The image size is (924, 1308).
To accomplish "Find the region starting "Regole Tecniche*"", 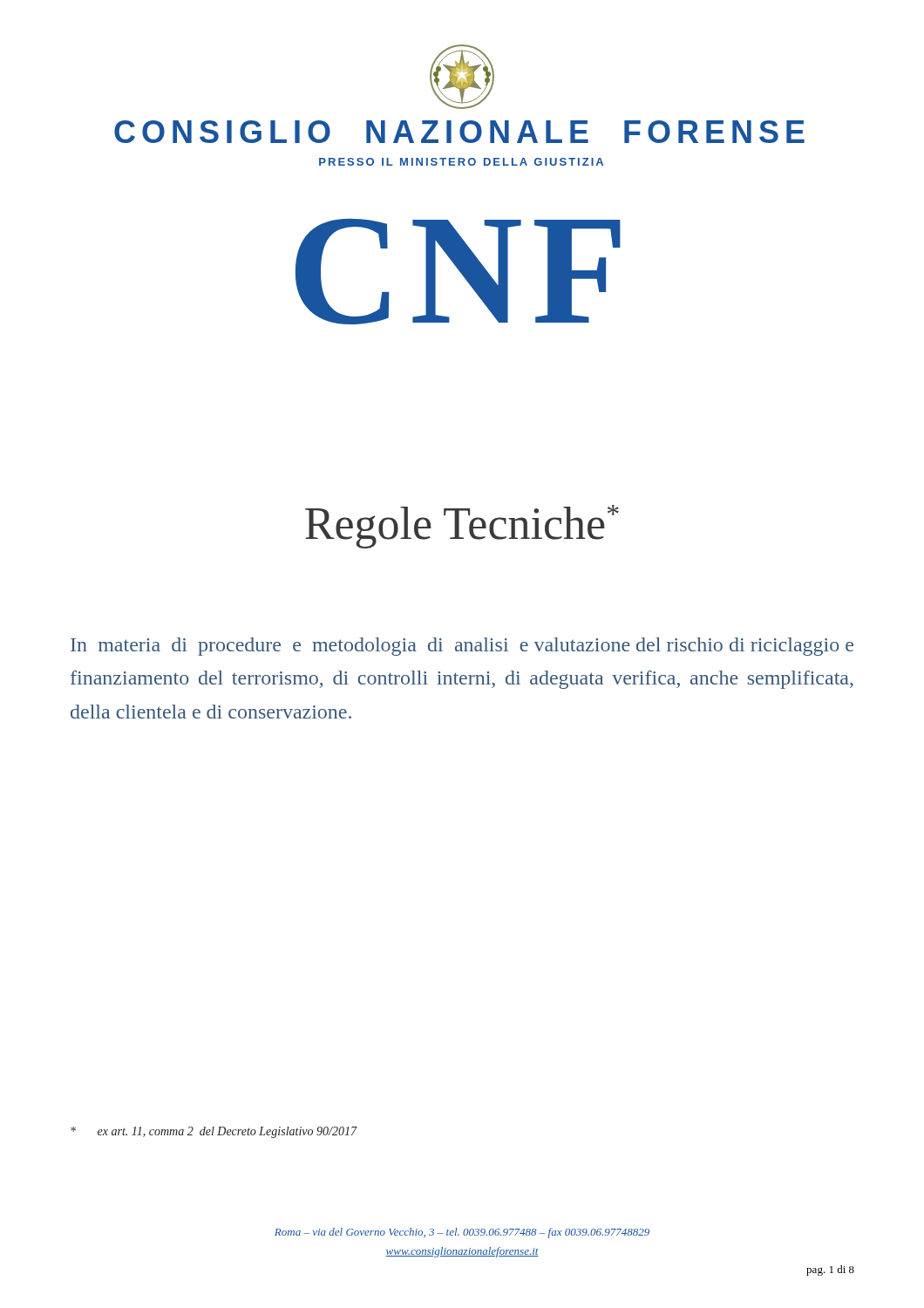I will pyautogui.click(x=462, y=524).
